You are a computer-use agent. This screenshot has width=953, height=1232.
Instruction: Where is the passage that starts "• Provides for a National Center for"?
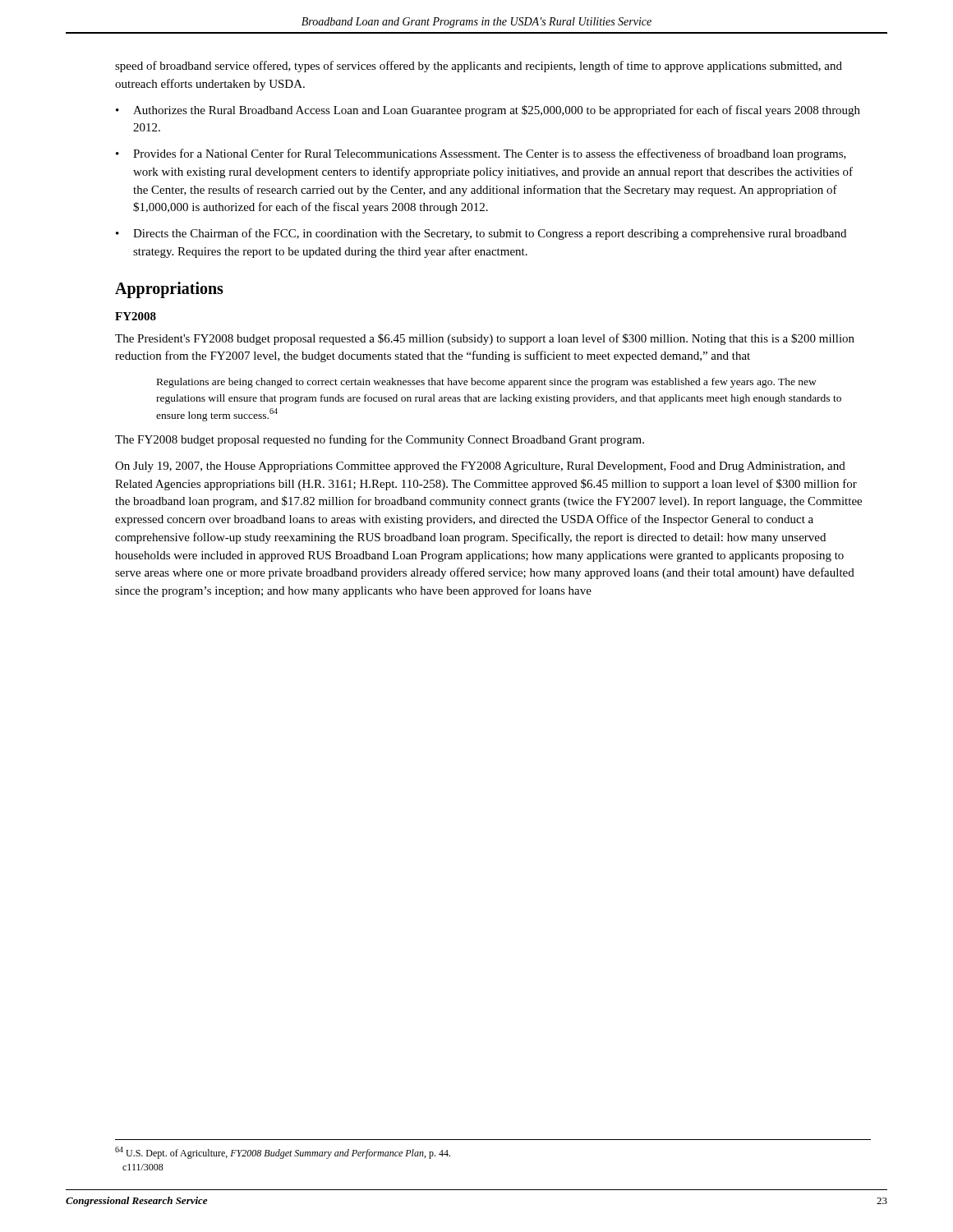click(493, 181)
